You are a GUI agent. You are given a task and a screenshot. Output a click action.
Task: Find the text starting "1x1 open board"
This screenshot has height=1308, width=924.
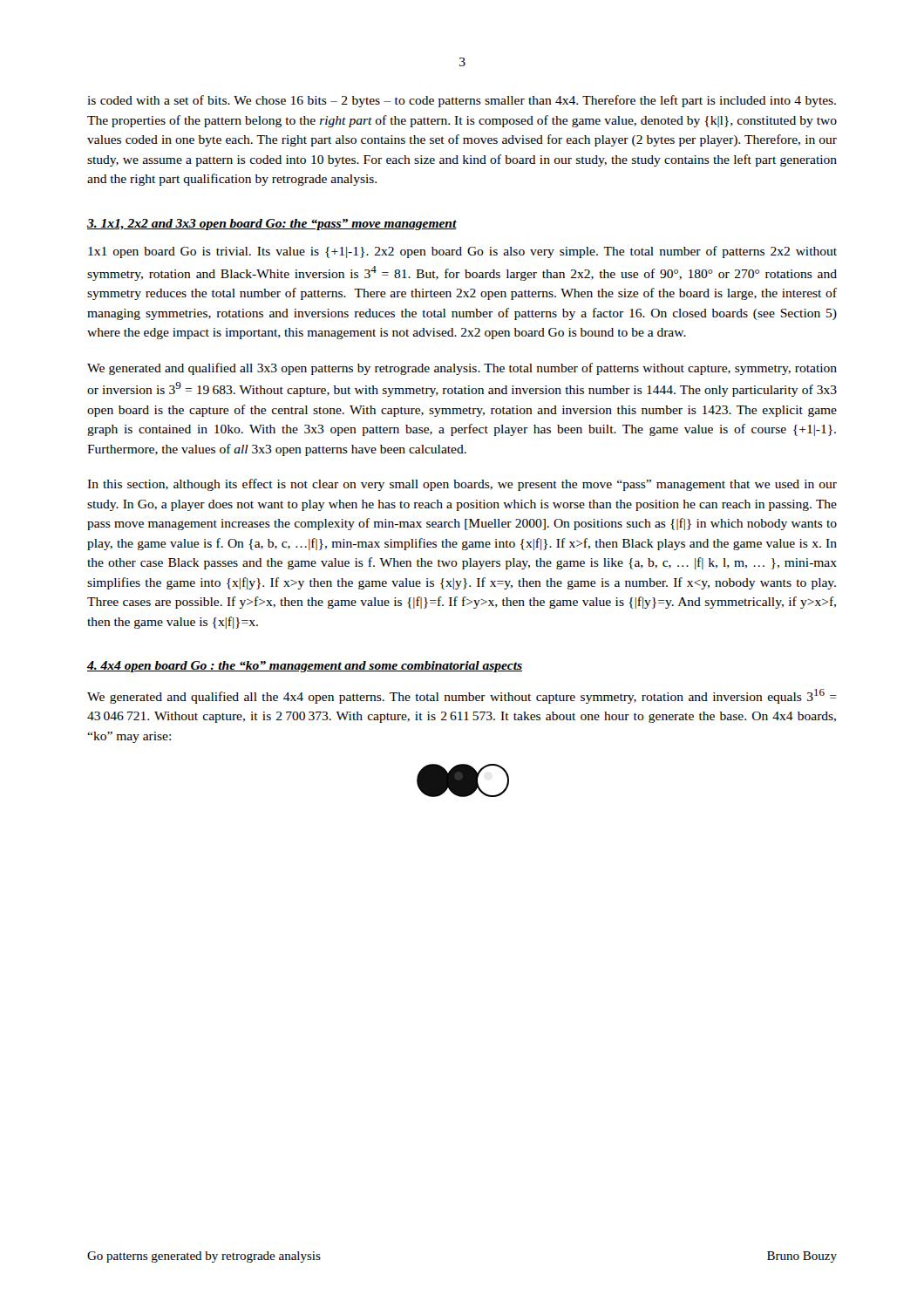[462, 291]
